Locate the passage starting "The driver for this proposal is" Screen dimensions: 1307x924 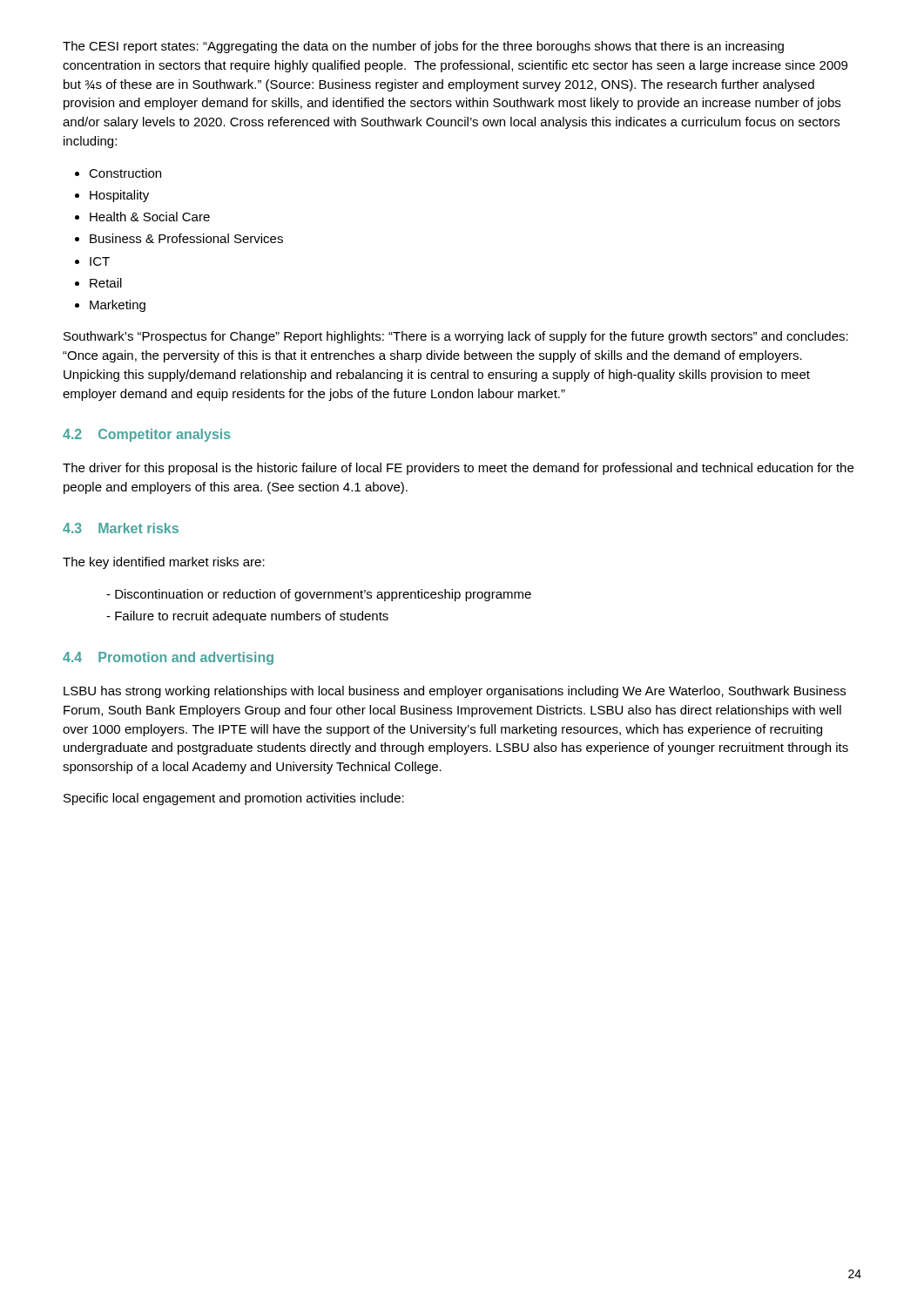[458, 477]
